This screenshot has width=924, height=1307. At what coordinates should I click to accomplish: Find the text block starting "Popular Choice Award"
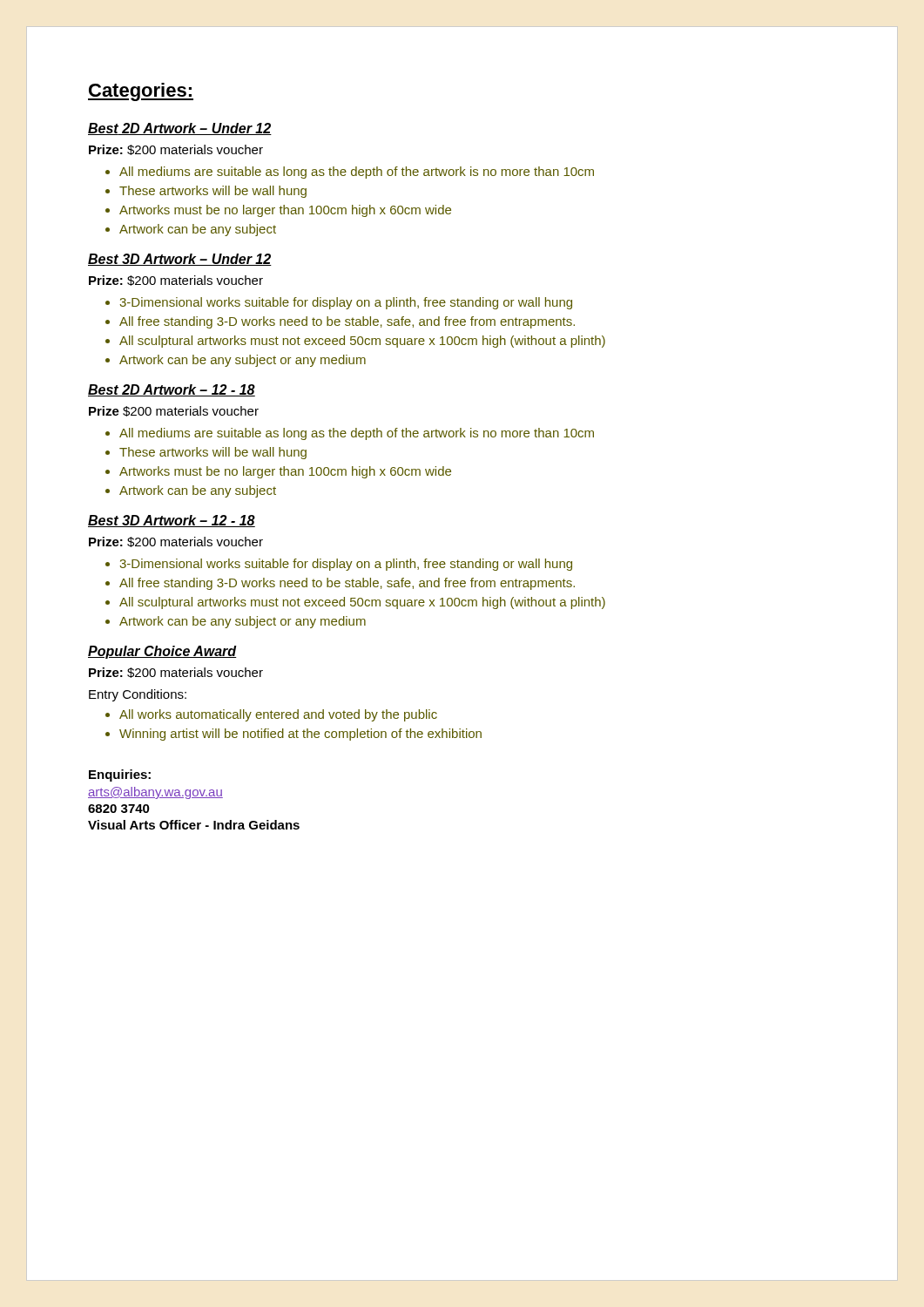click(162, 651)
